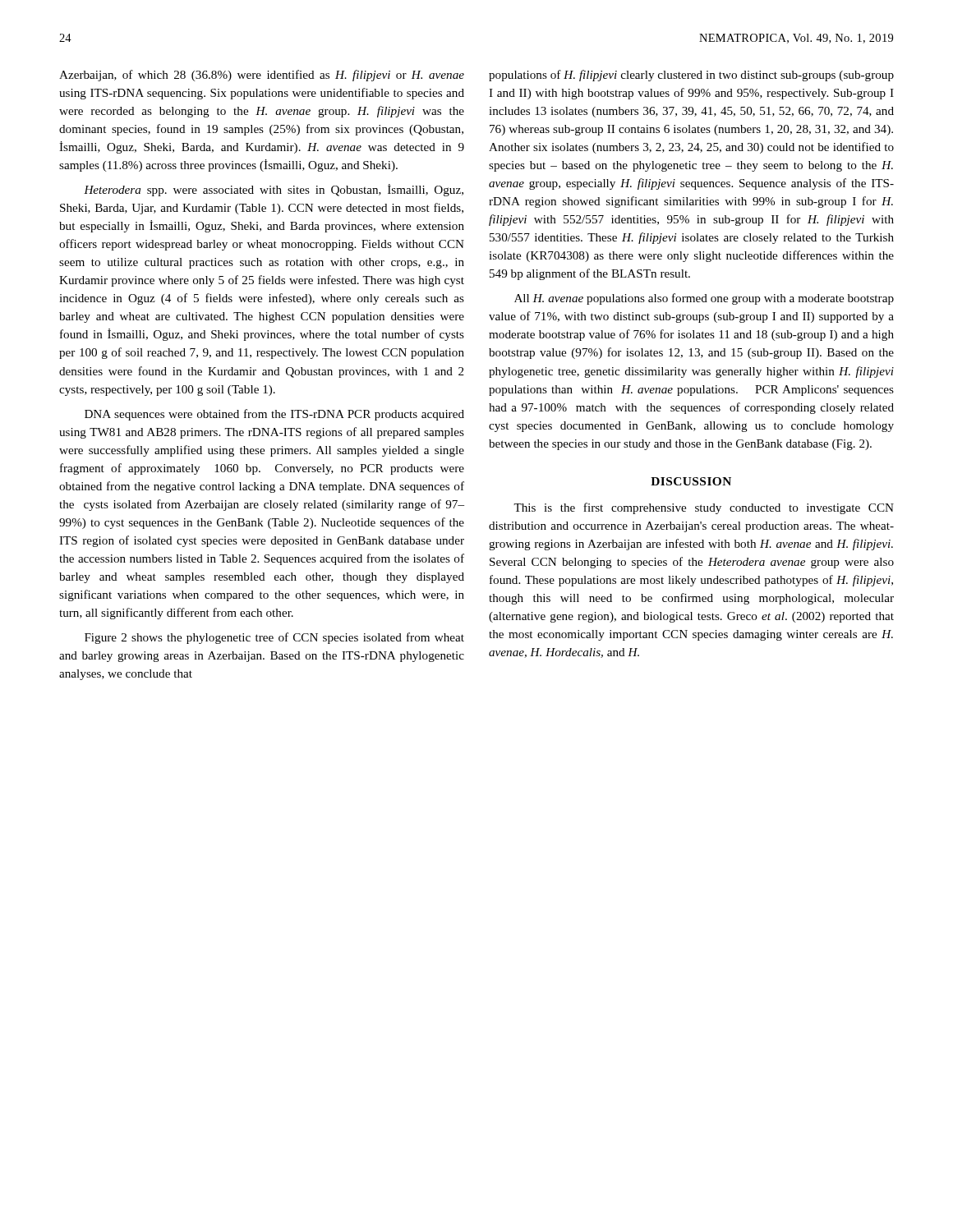Locate the section header
The width and height of the screenshot is (953, 1232).
[691, 481]
